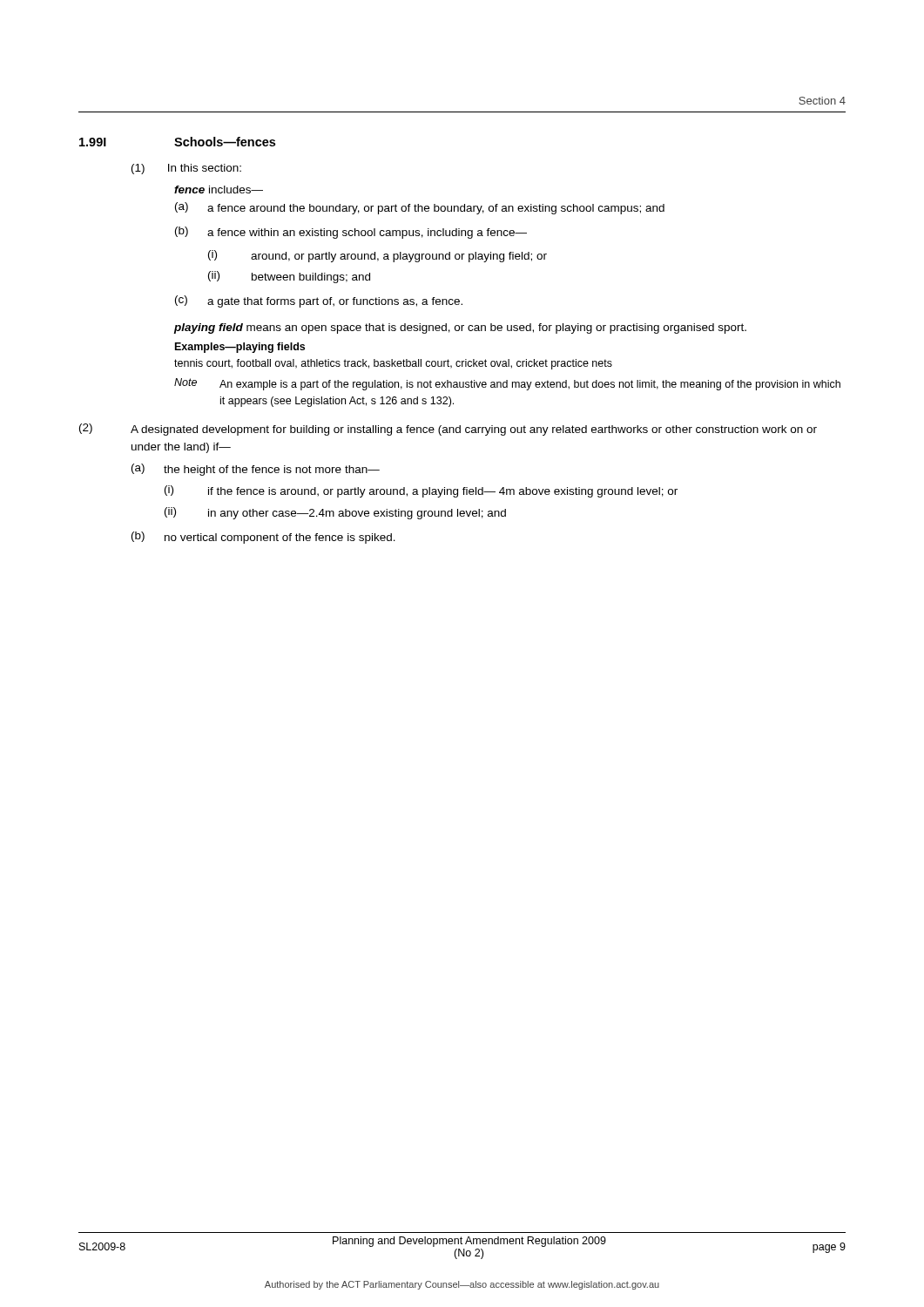
Task: Locate the list item containing "(c) a gate that forms"
Action: pyautogui.click(x=319, y=301)
